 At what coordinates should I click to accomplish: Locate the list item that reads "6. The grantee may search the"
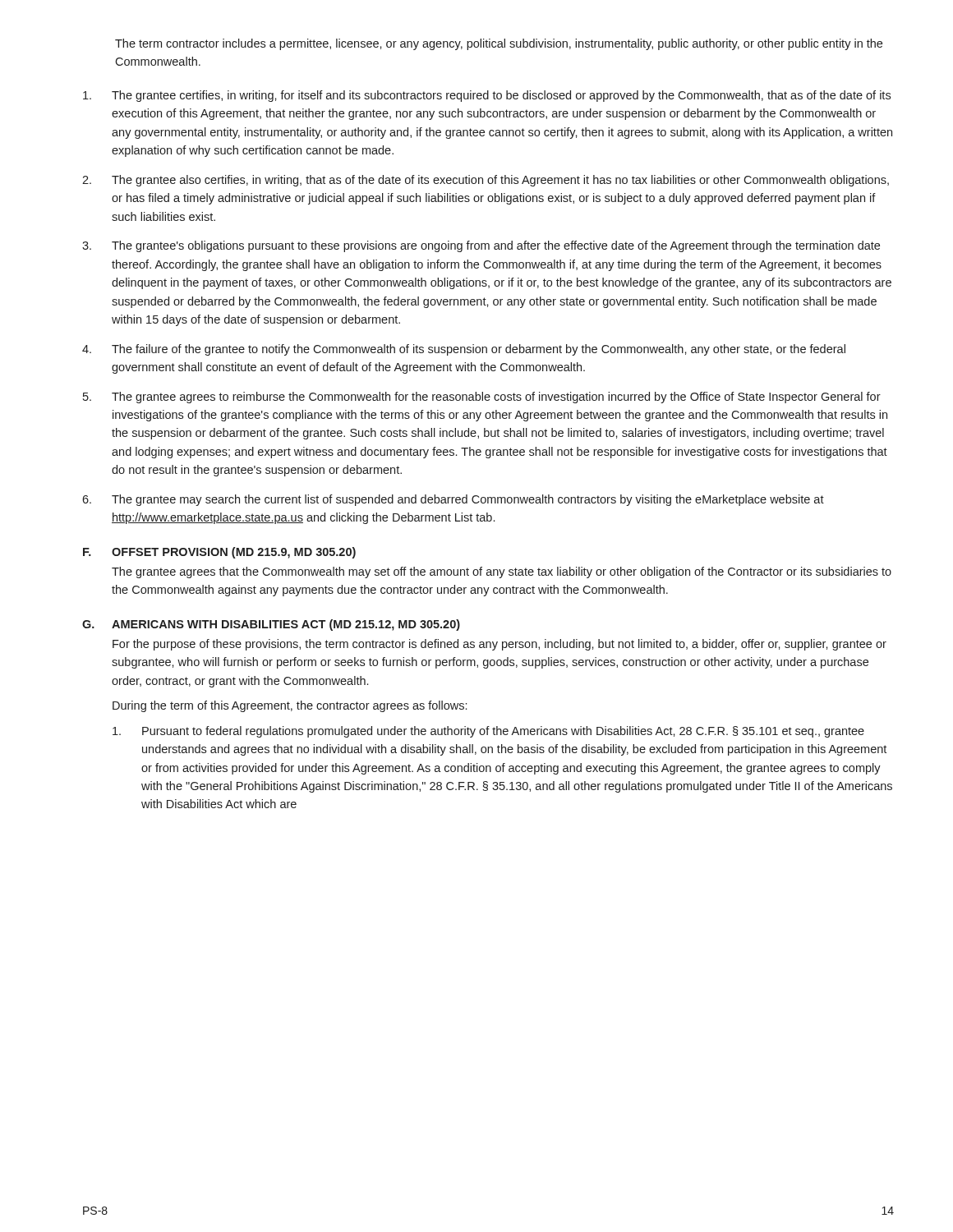coord(488,509)
